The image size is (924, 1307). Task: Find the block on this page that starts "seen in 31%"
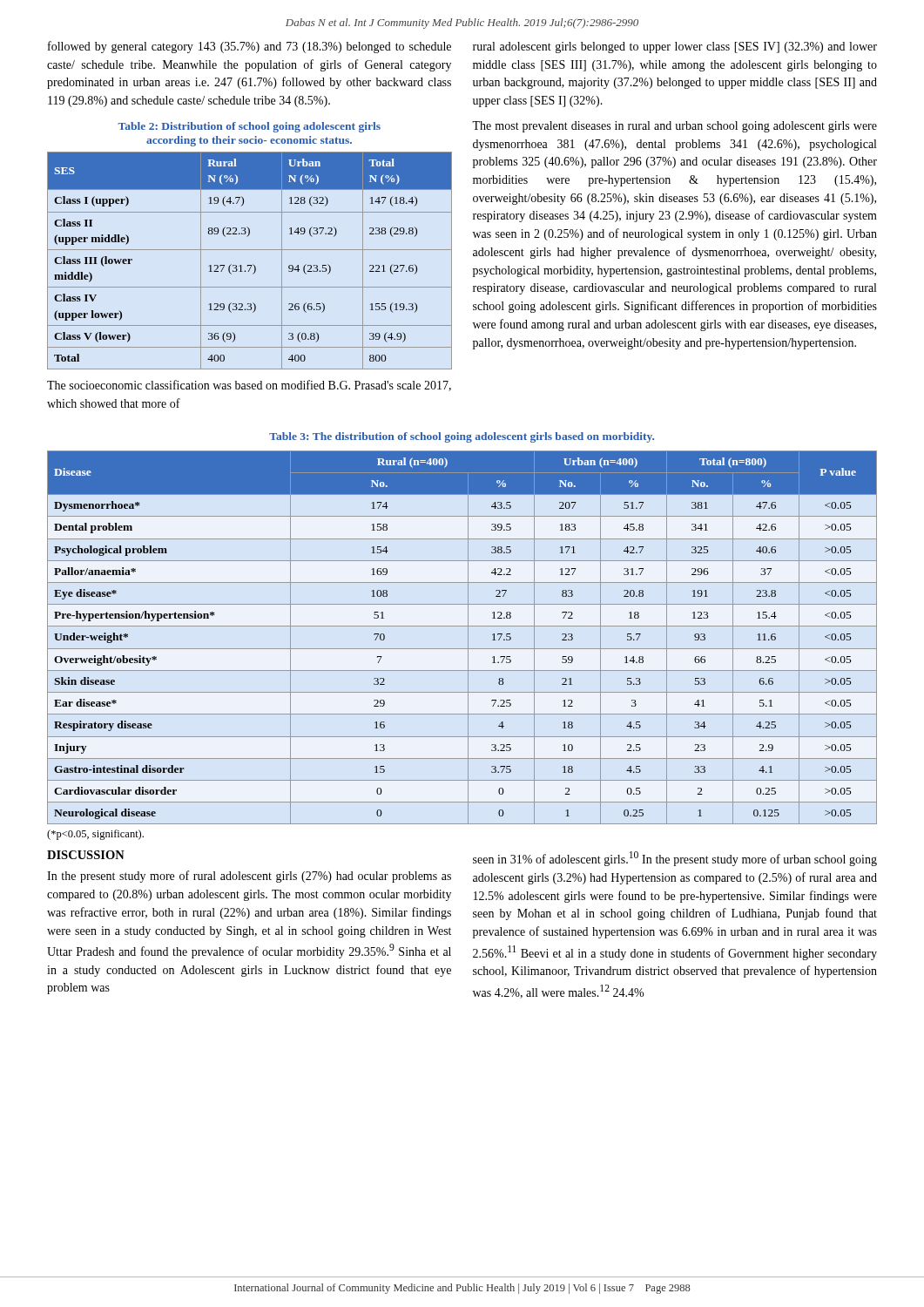pos(675,925)
